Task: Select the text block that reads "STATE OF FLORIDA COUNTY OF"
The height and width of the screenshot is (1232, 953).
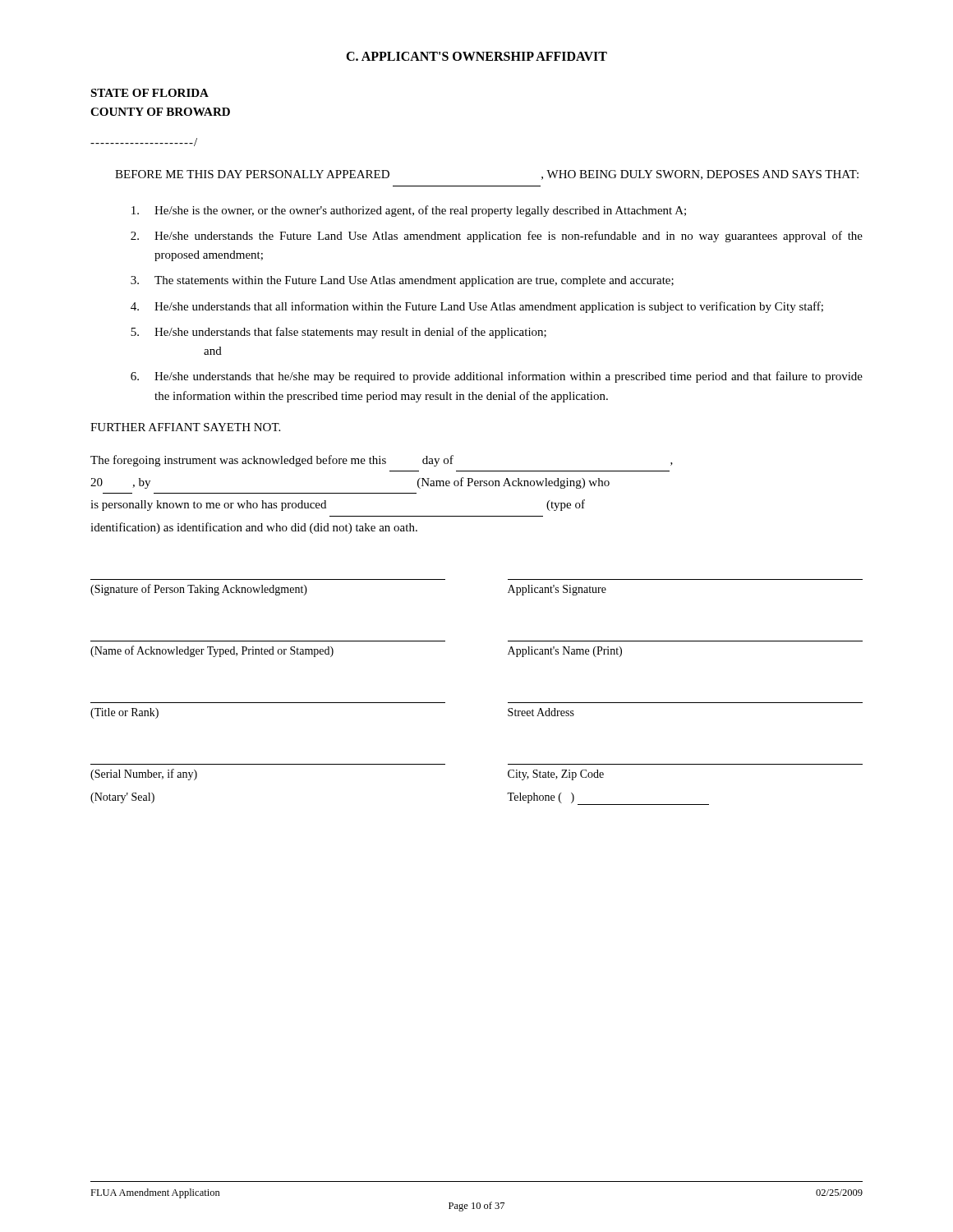Action: 160,102
